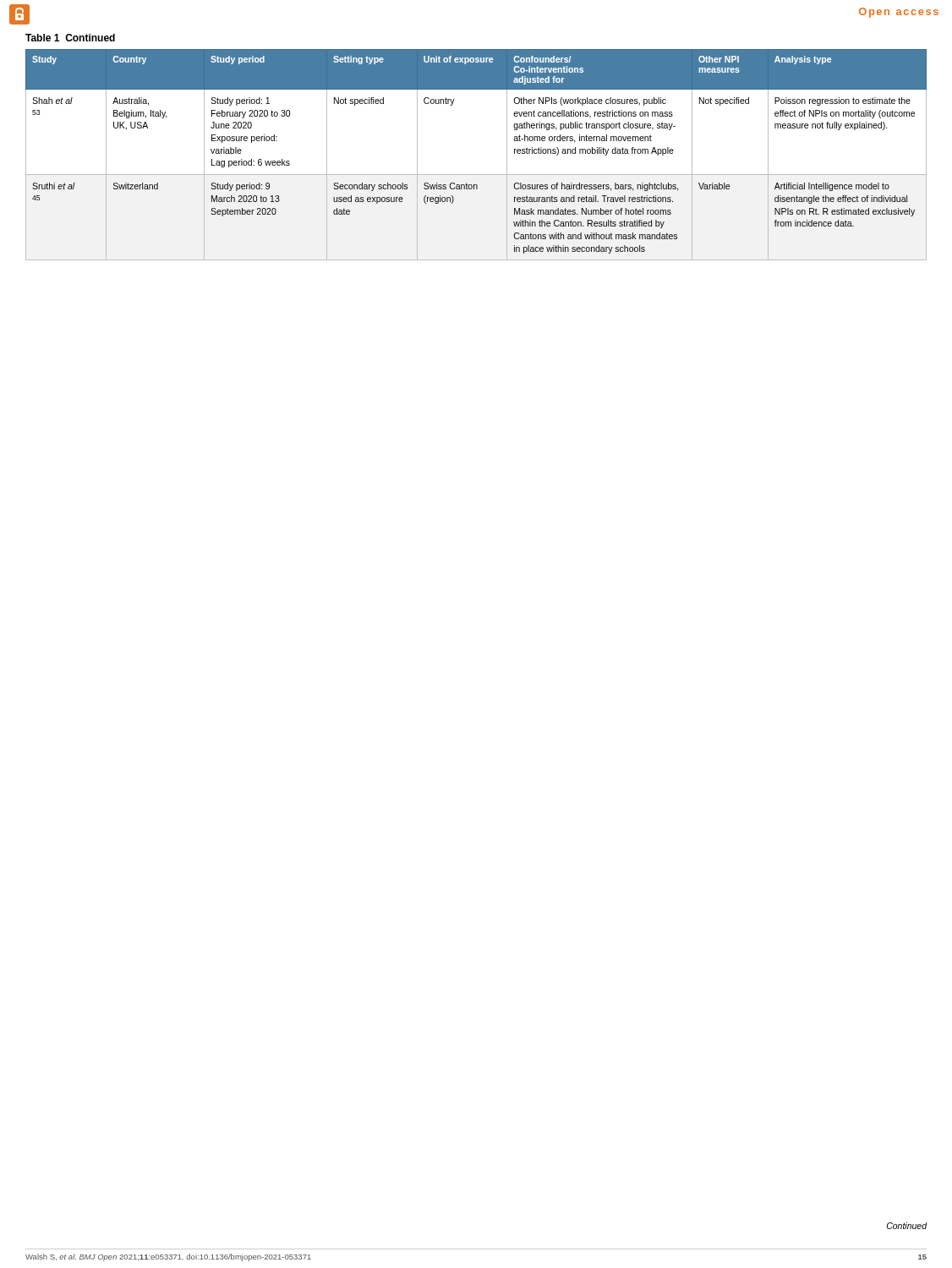Click the table
This screenshot has width=952, height=1268.
point(476,155)
